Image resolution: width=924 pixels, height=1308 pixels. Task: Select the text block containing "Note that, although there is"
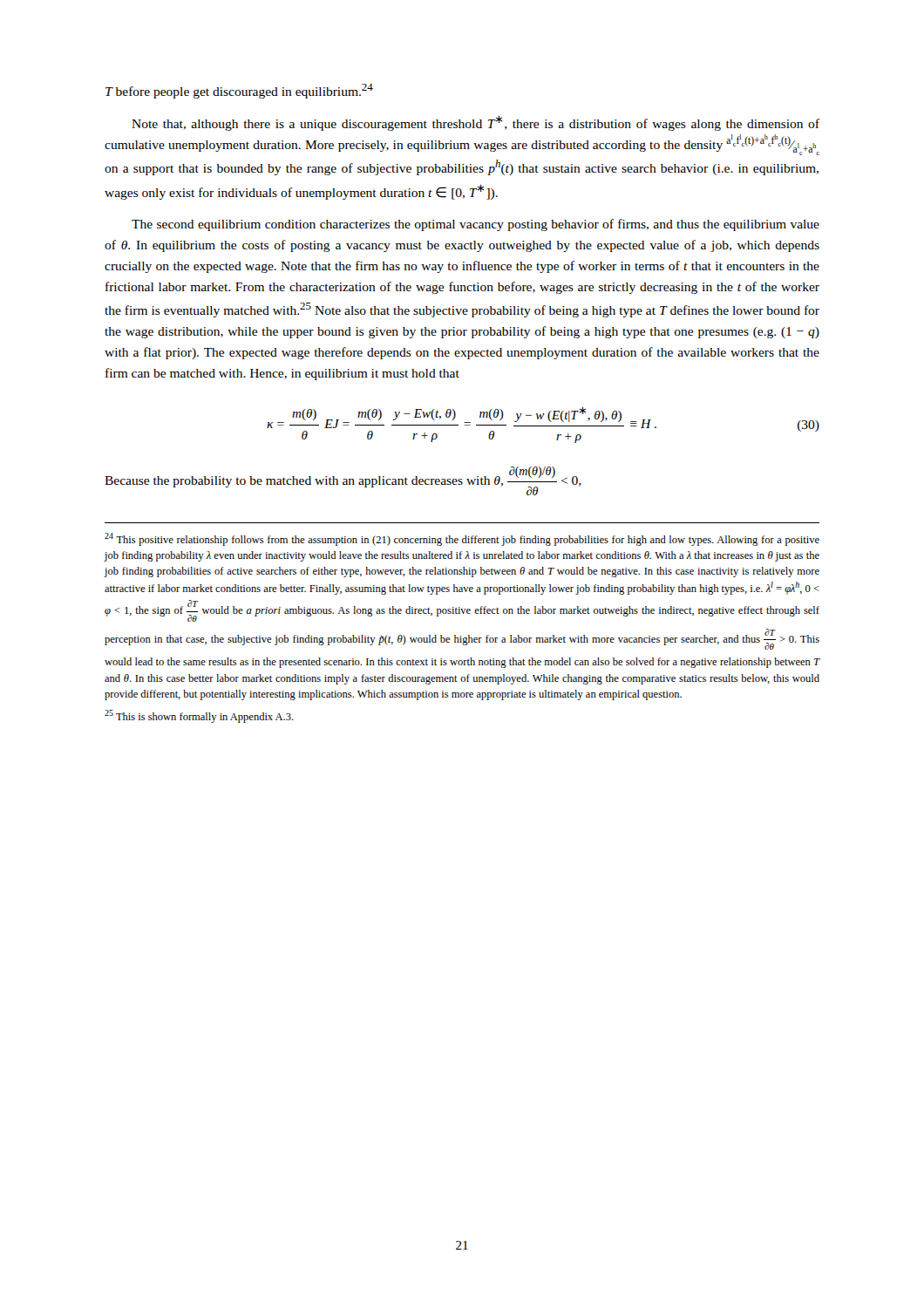click(462, 157)
